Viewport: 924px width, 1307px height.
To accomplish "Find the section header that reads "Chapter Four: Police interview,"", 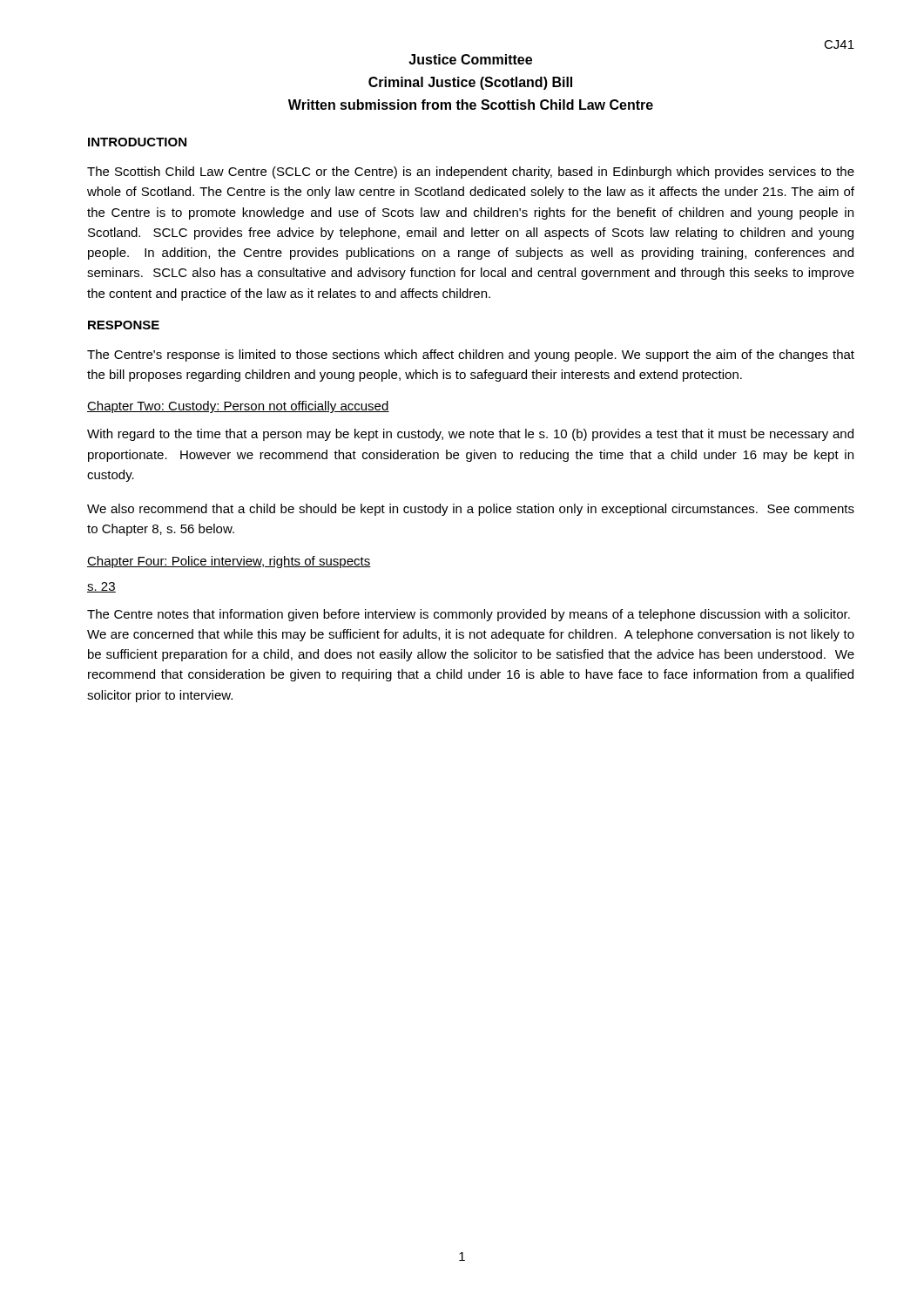I will [x=229, y=560].
